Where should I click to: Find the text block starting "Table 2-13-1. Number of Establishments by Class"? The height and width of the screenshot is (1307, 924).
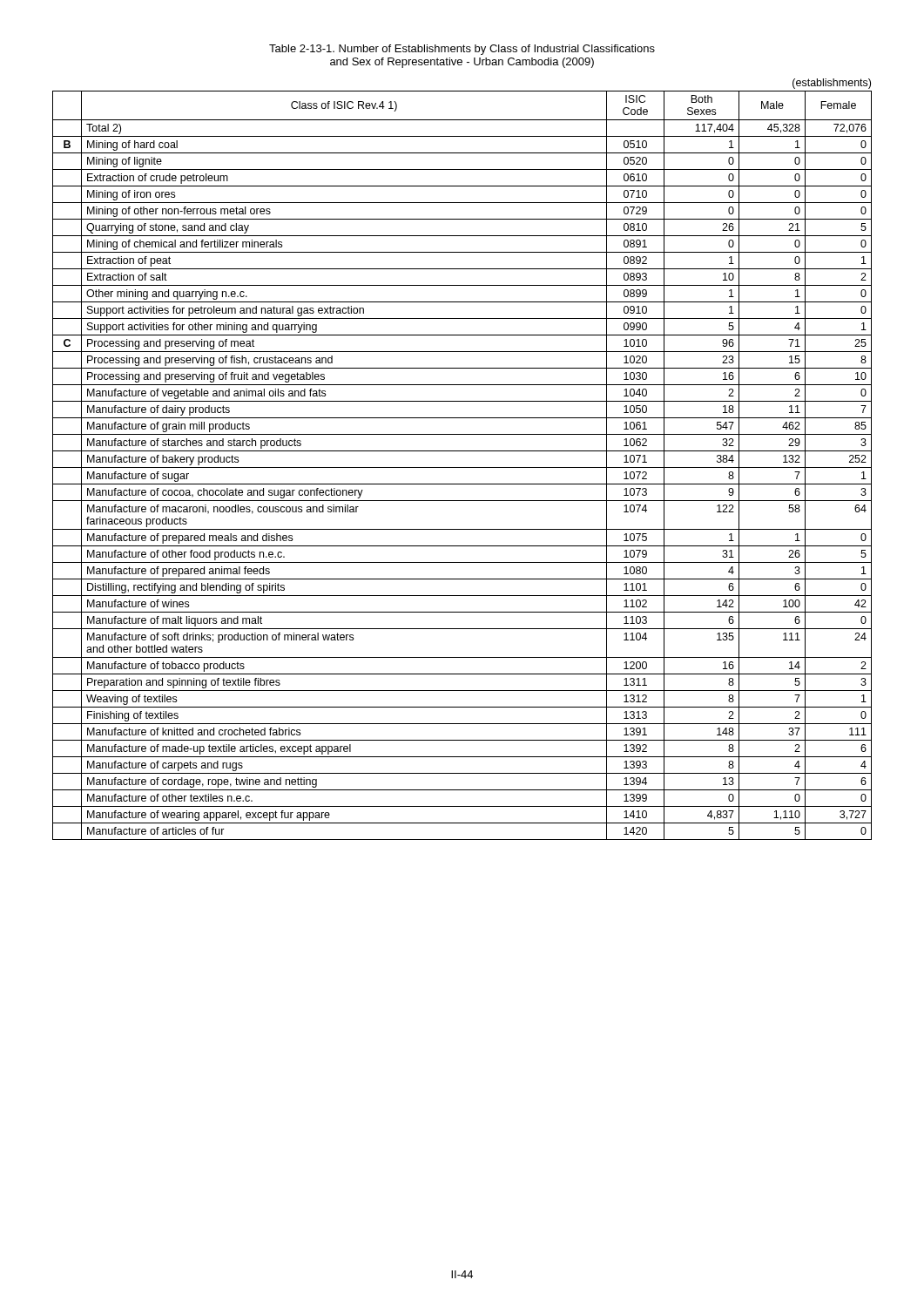[462, 55]
